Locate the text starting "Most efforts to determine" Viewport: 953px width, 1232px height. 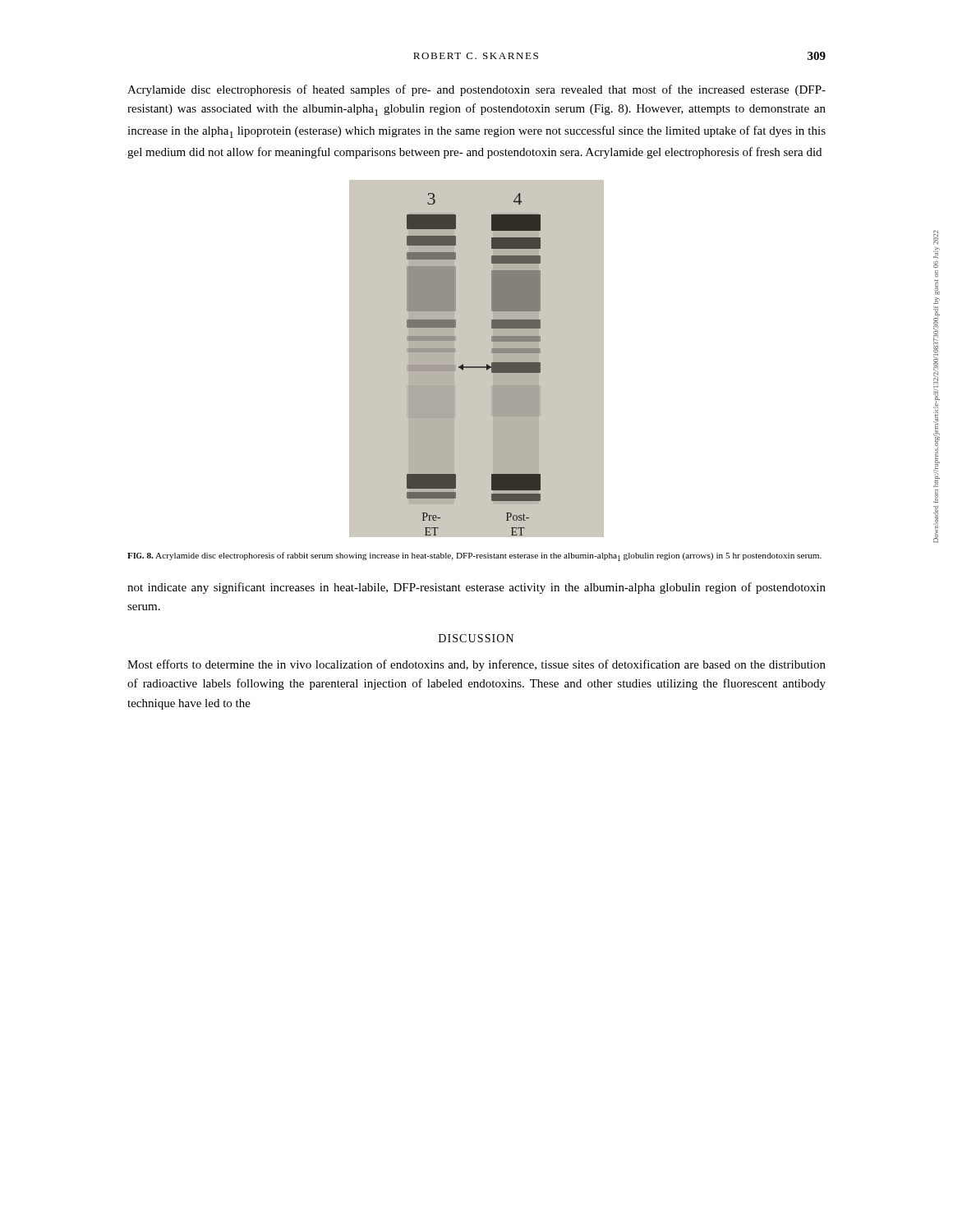(x=476, y=684)
